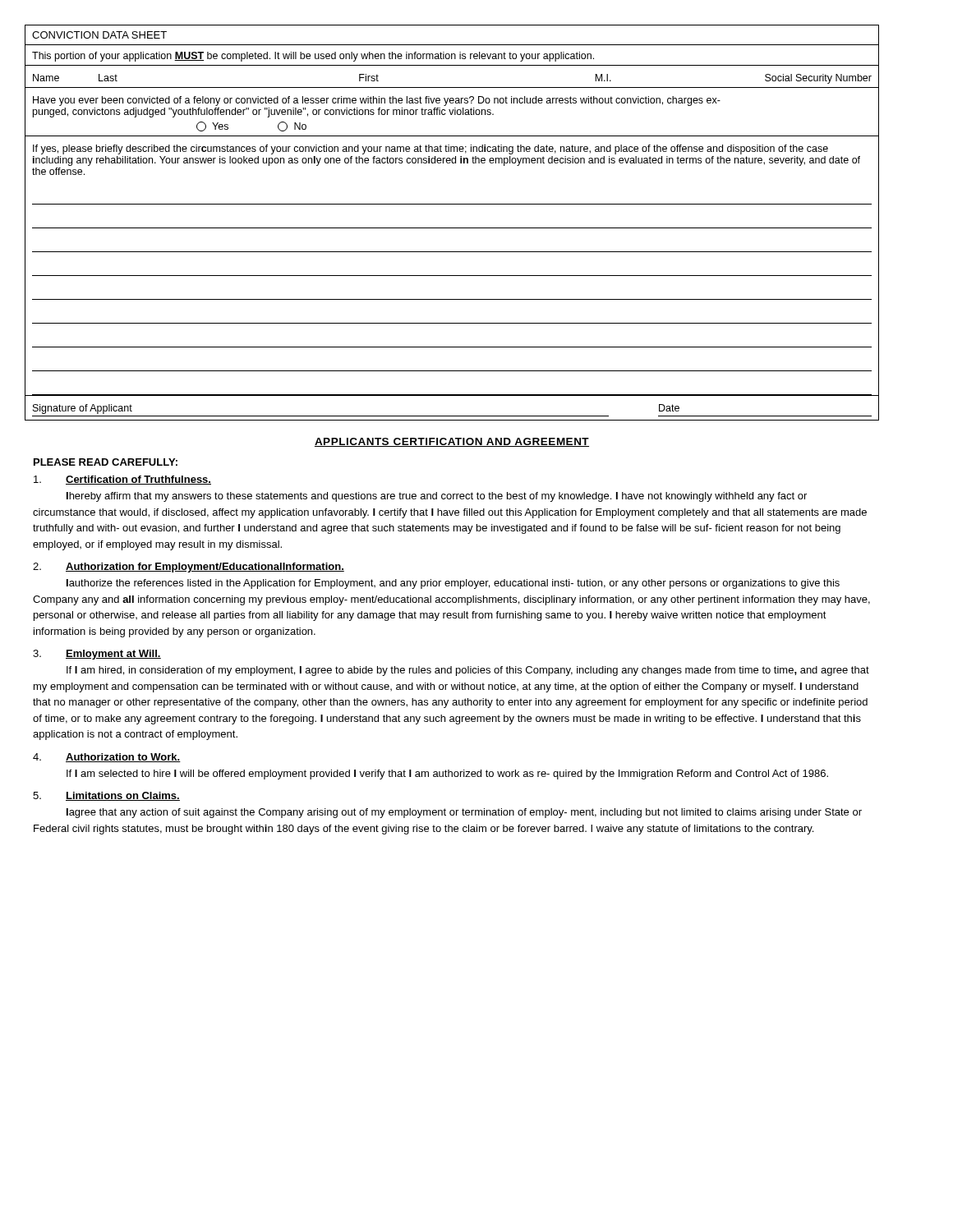This screenshot has height=1232, width=953.
Task: Find the list item with the text "Certification of Truthfulness. Ihereby"
Action: click(x=452, y=513)
